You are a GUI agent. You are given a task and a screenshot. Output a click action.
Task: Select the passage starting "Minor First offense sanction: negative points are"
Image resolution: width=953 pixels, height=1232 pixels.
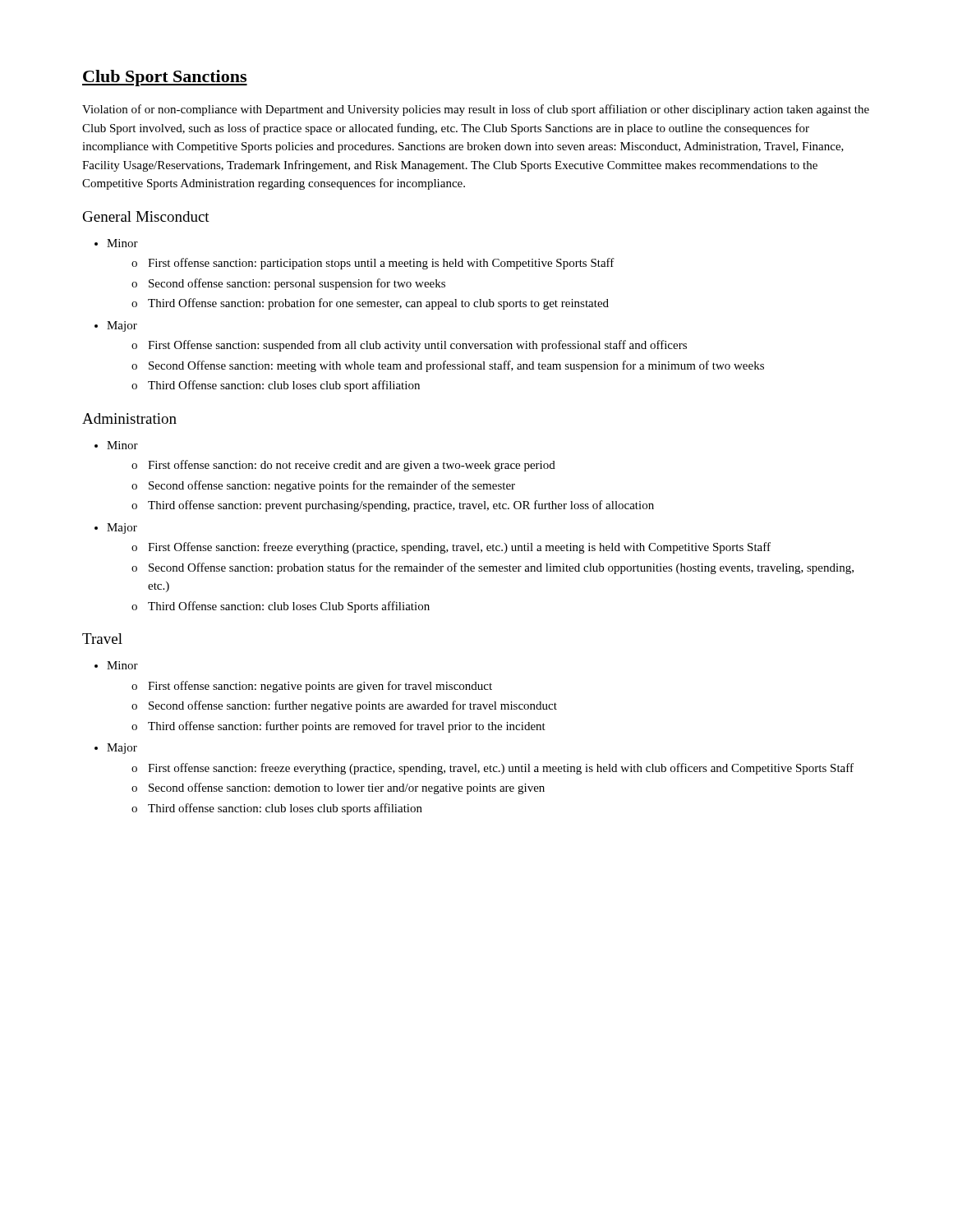pyautogui.click(x=489, y=737)
